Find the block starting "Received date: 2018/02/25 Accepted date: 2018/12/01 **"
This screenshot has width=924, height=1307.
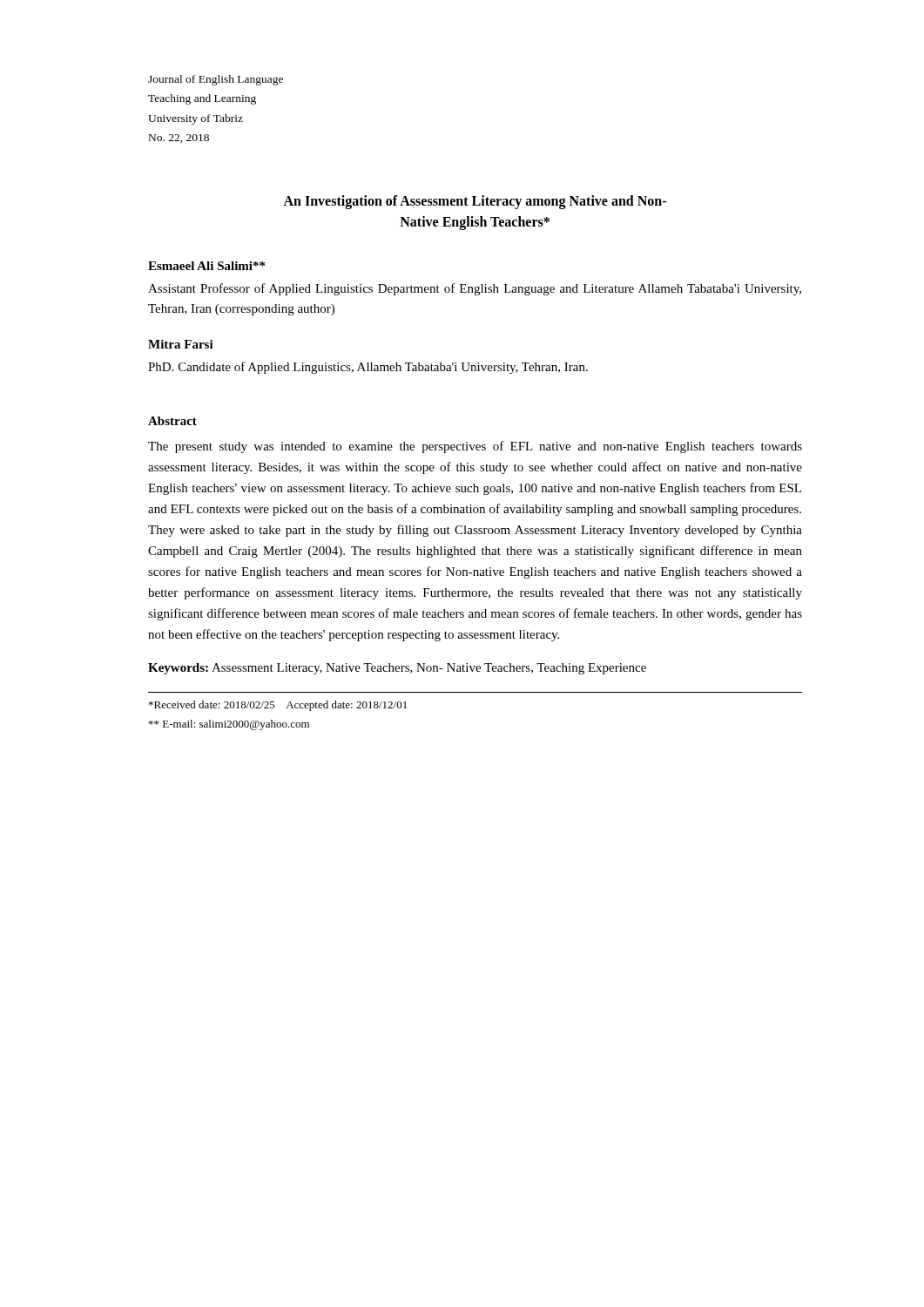[278, 714]
